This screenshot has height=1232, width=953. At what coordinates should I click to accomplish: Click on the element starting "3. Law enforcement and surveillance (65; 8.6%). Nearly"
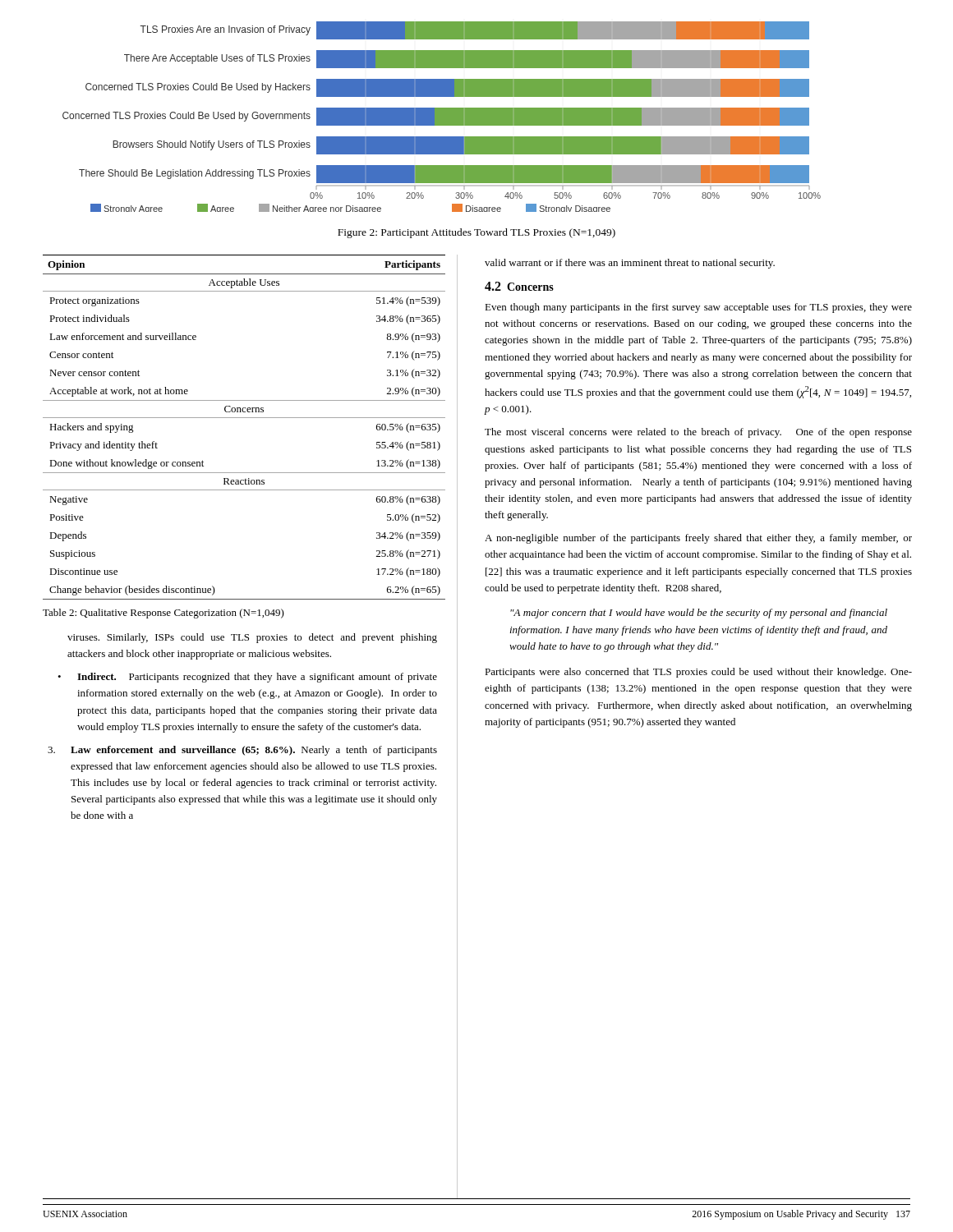point(242,783)
